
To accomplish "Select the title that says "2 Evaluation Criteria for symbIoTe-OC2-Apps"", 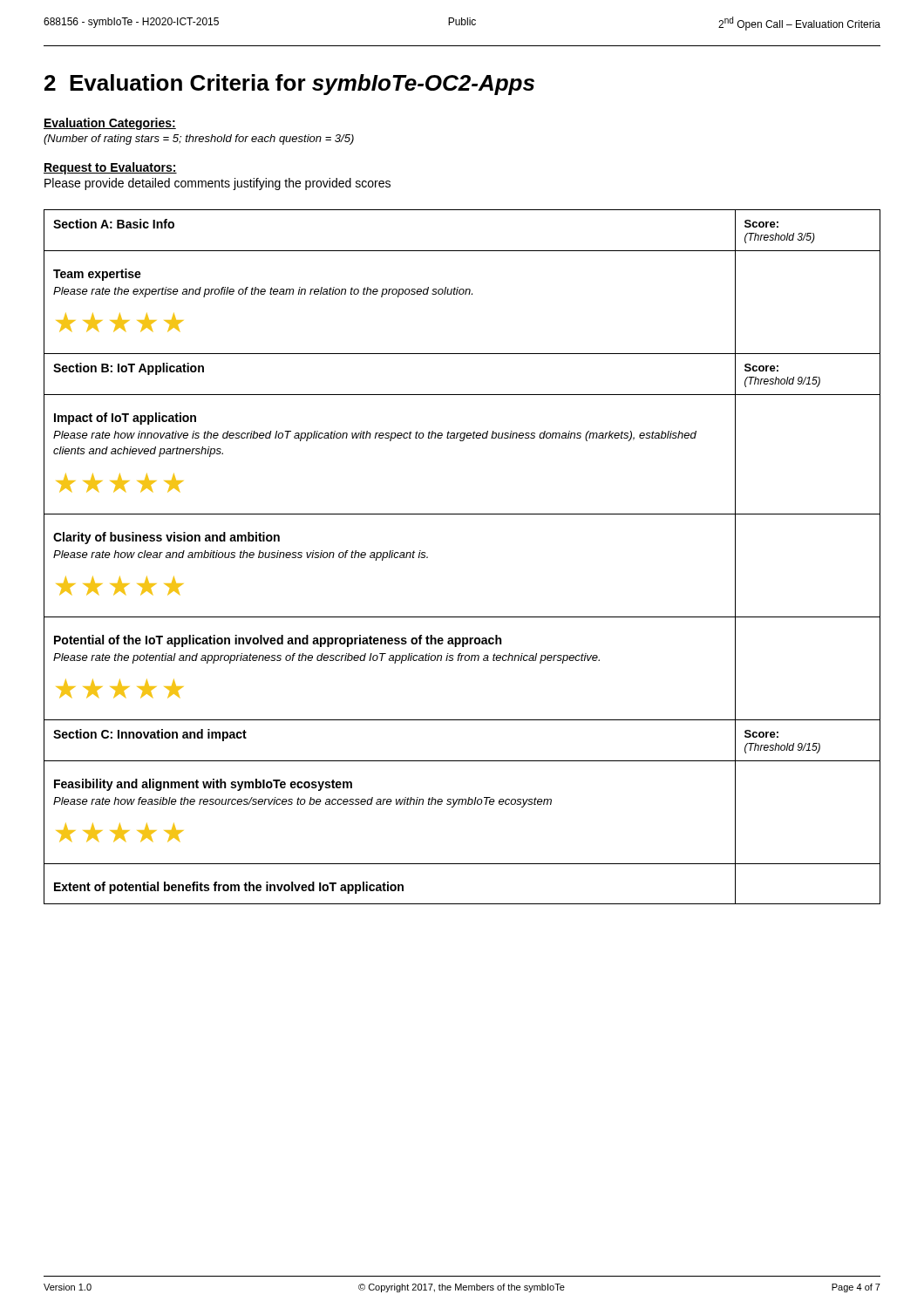I will (x=289, y=83).
